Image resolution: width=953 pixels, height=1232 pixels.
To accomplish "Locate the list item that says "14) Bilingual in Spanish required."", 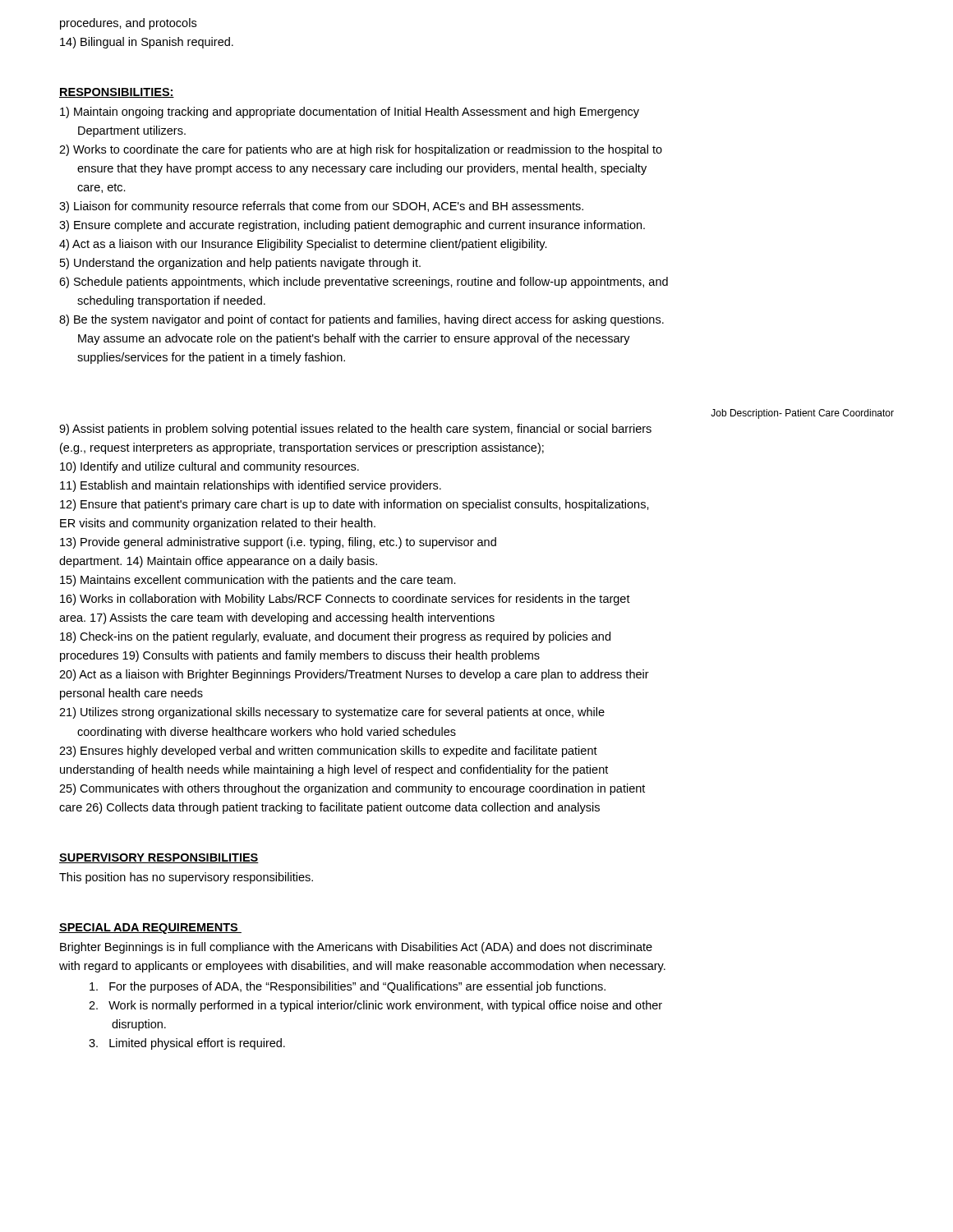I will 147,43.
